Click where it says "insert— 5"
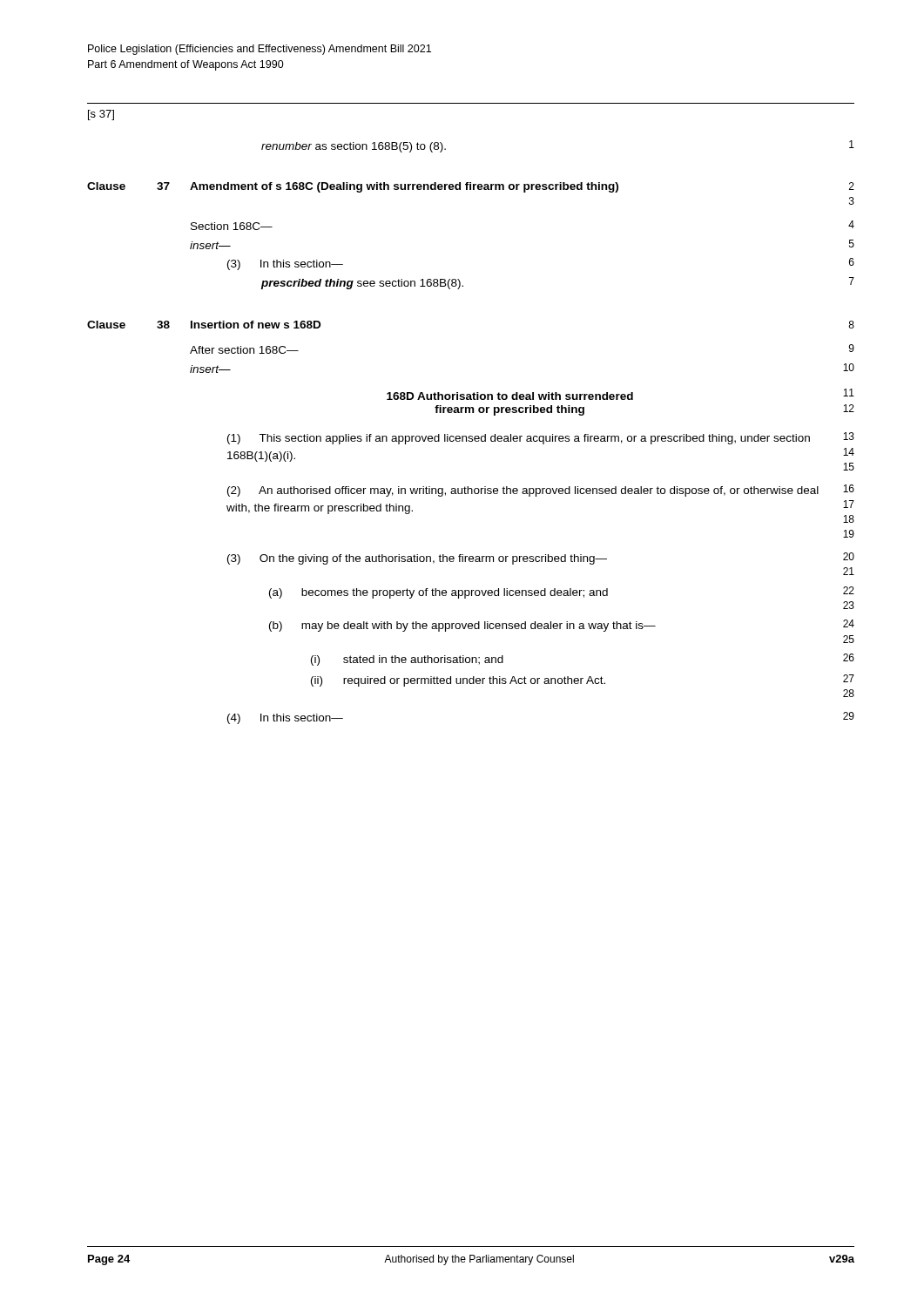Screen dimensions: 1307x924 pos(210,244)
